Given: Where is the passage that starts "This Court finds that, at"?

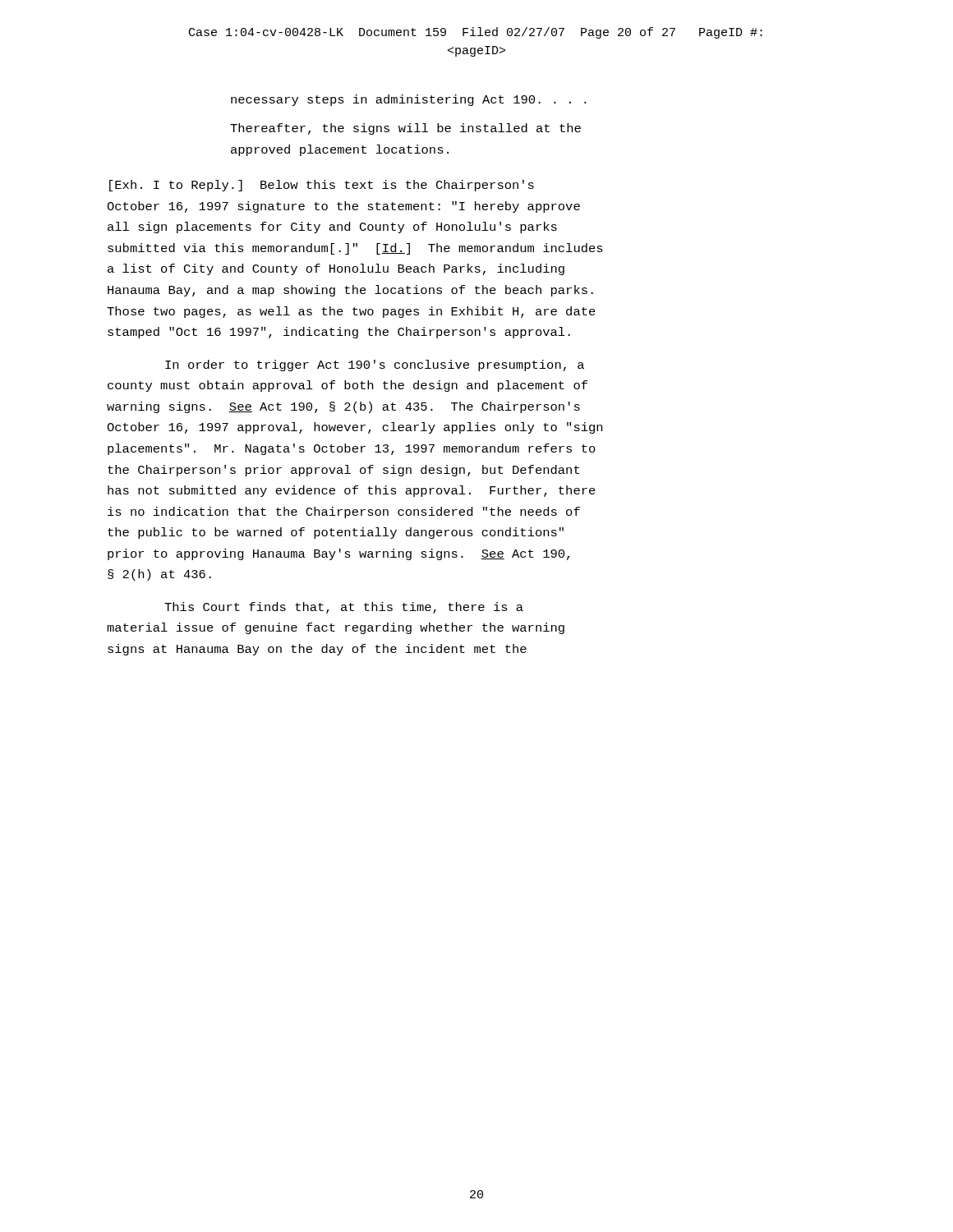Looking at the screenshot, I should pyautogui.click(x=336, y=629).
